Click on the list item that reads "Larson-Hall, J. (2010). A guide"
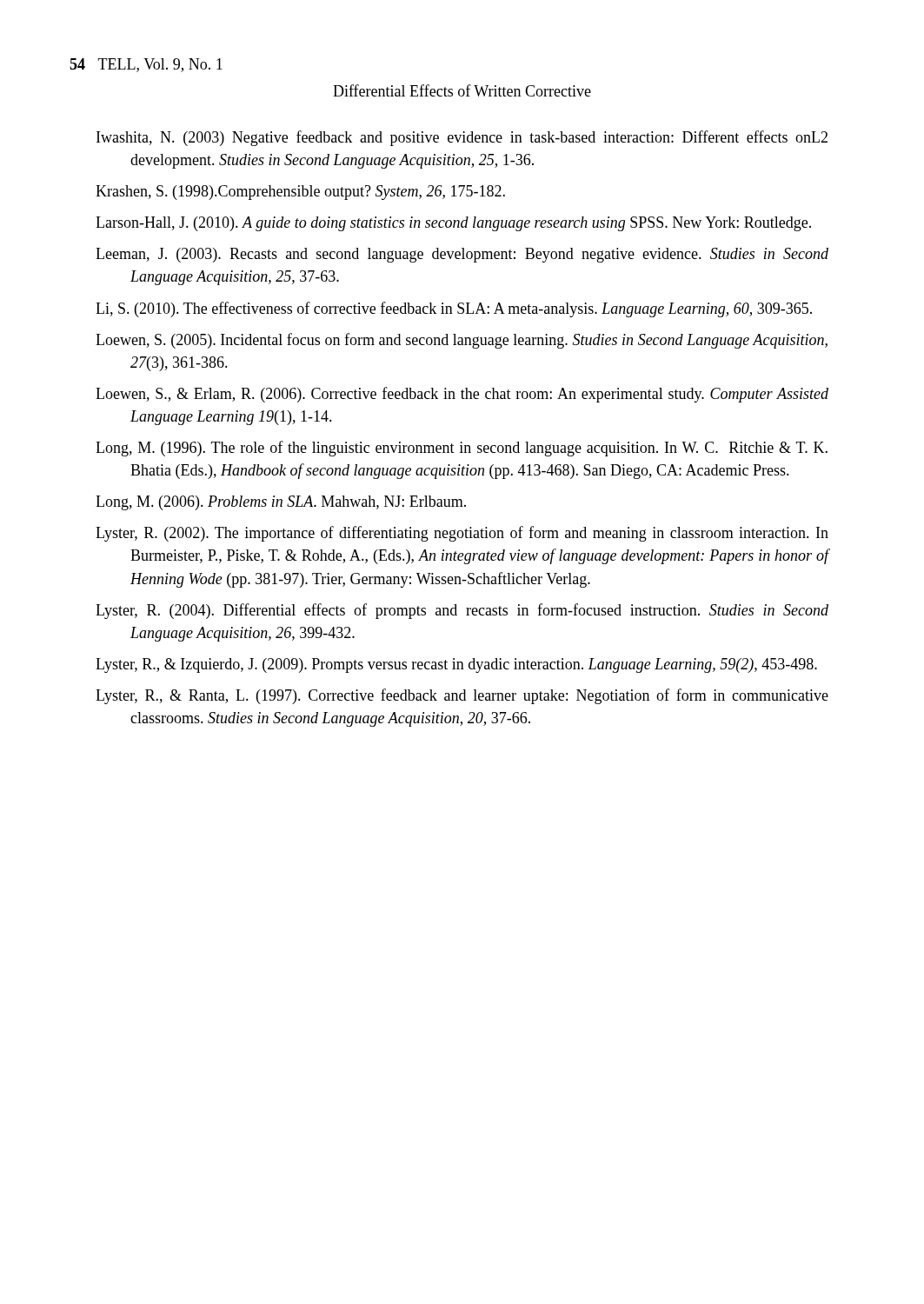The width and height of the screenshot is (924, 1304). tap(454, 223)
